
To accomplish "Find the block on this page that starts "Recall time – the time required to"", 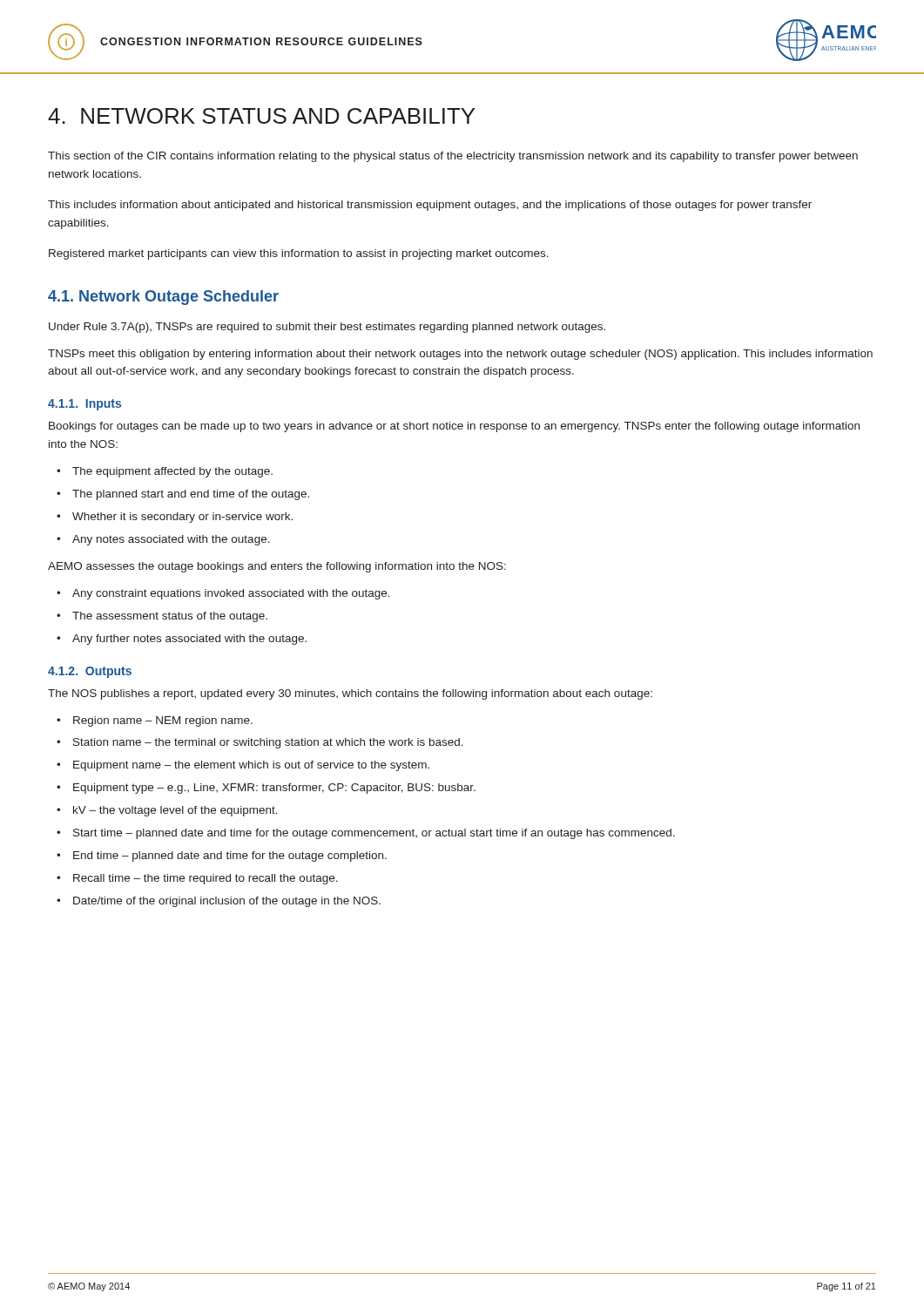I will 205,878.
